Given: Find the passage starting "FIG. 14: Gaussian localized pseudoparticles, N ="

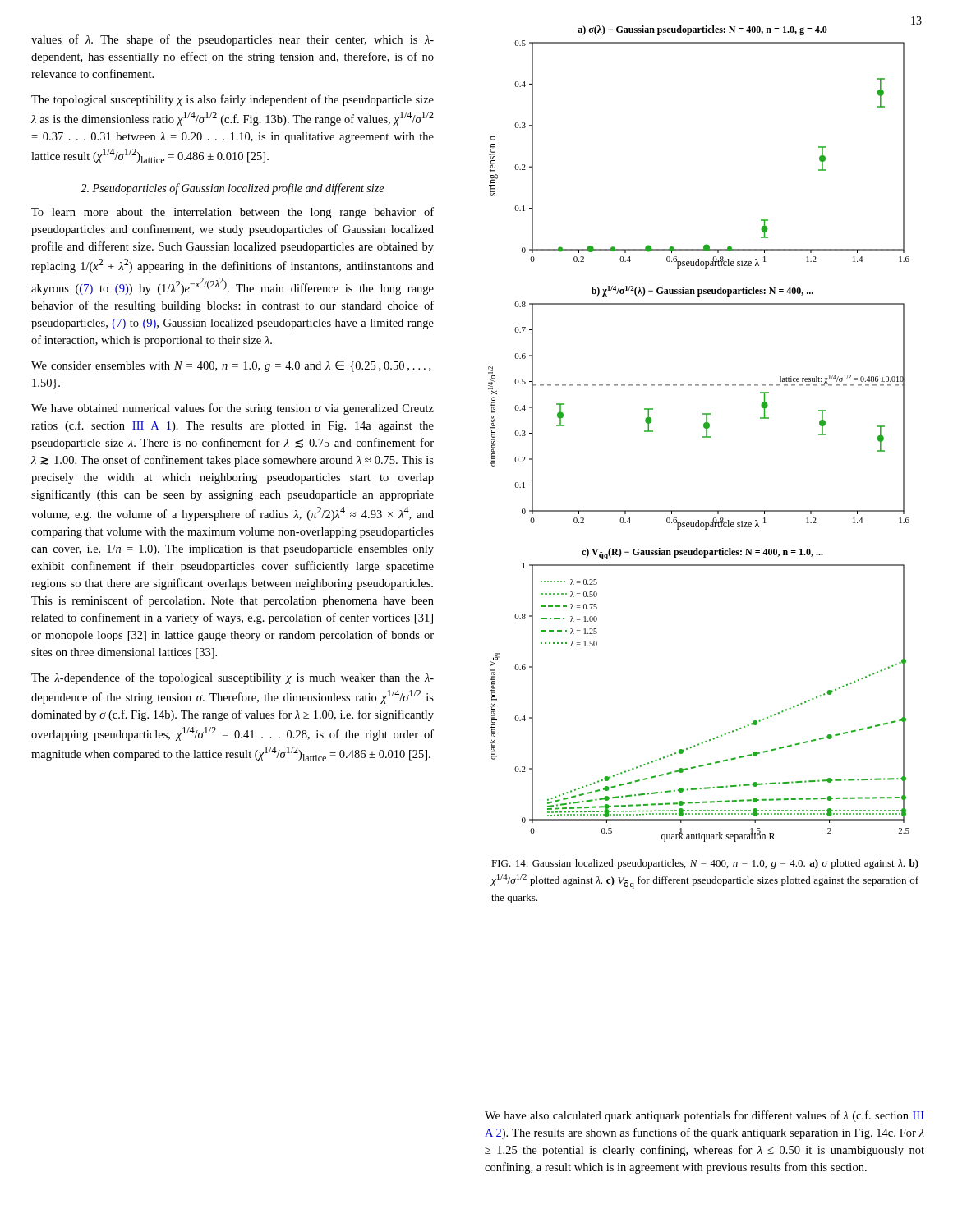Looking at the screenshot, I should coord(705,880).
